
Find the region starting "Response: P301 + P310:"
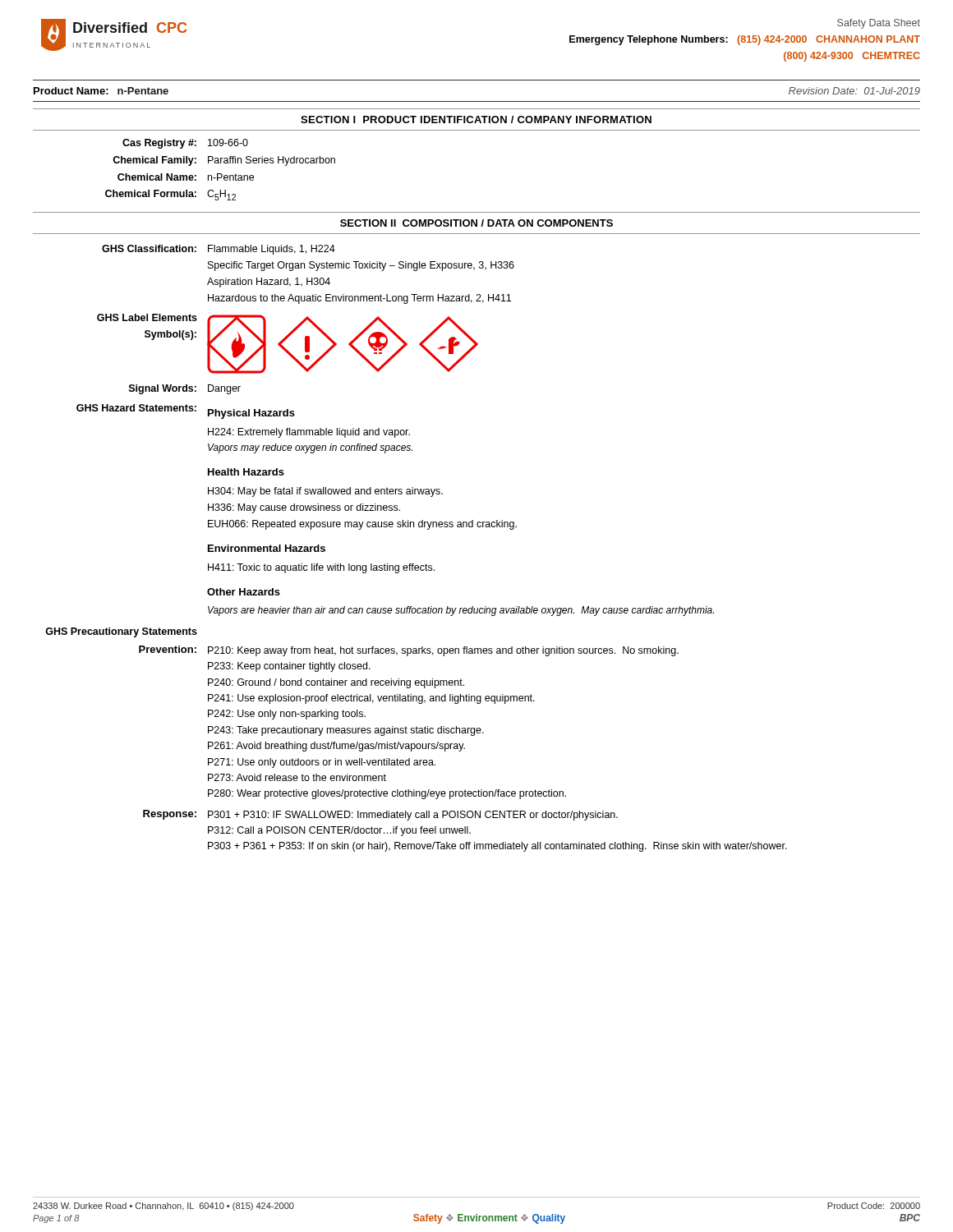click(476, 831)
